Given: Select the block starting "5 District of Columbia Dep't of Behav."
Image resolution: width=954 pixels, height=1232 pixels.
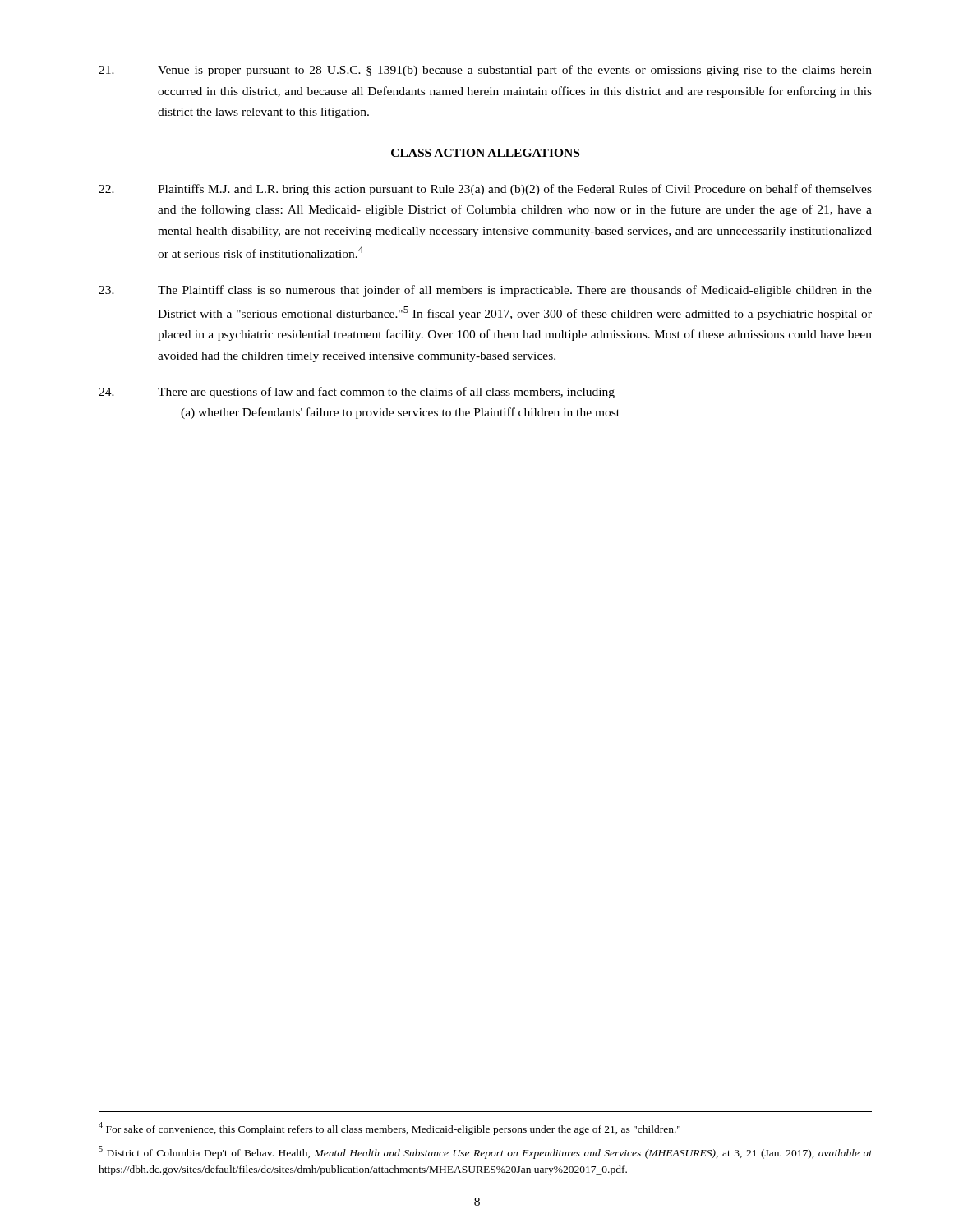Looking at the screenshot, I should tap(485, 1160).
